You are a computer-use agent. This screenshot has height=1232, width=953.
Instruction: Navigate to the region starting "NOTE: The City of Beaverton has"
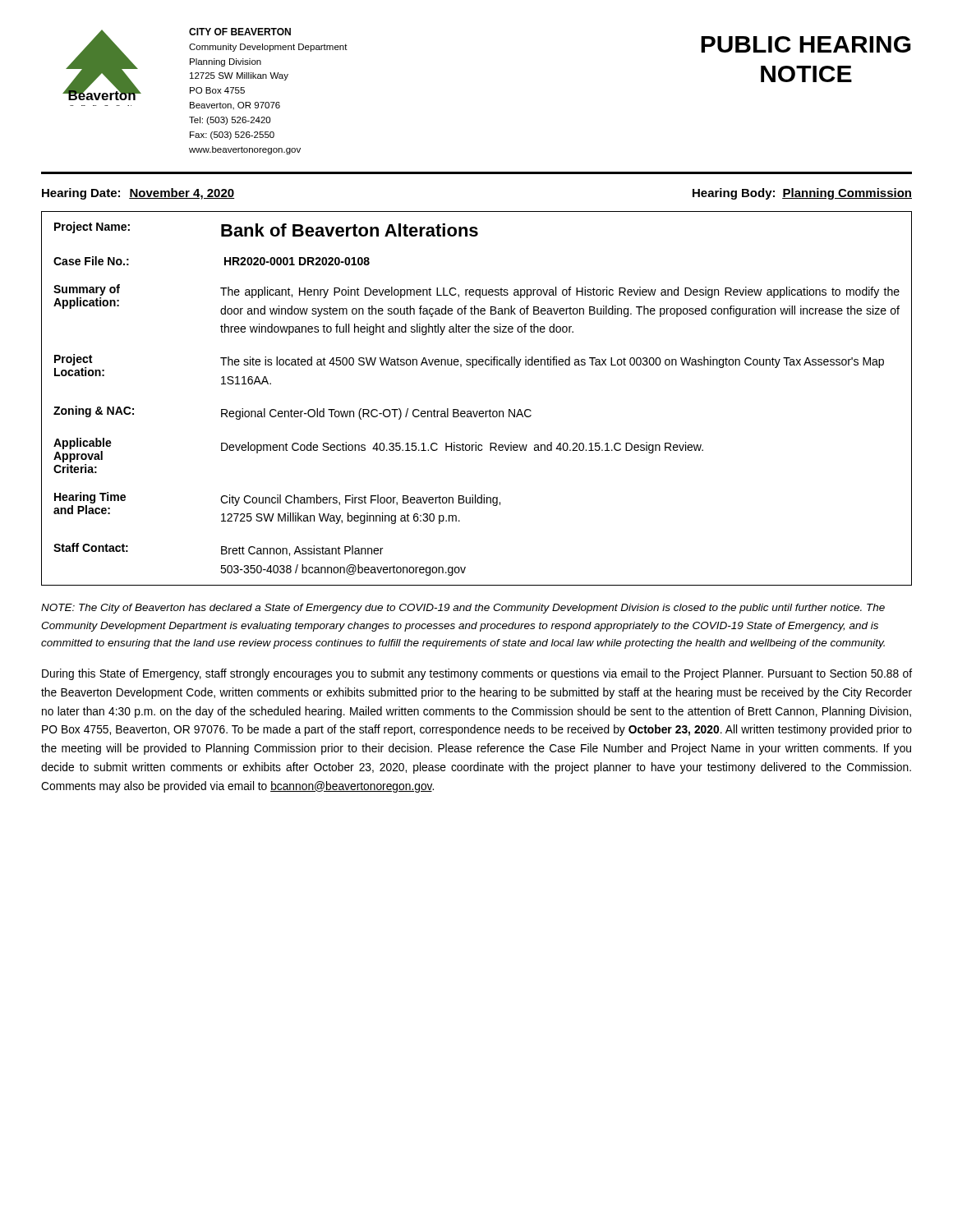(464, 625)
